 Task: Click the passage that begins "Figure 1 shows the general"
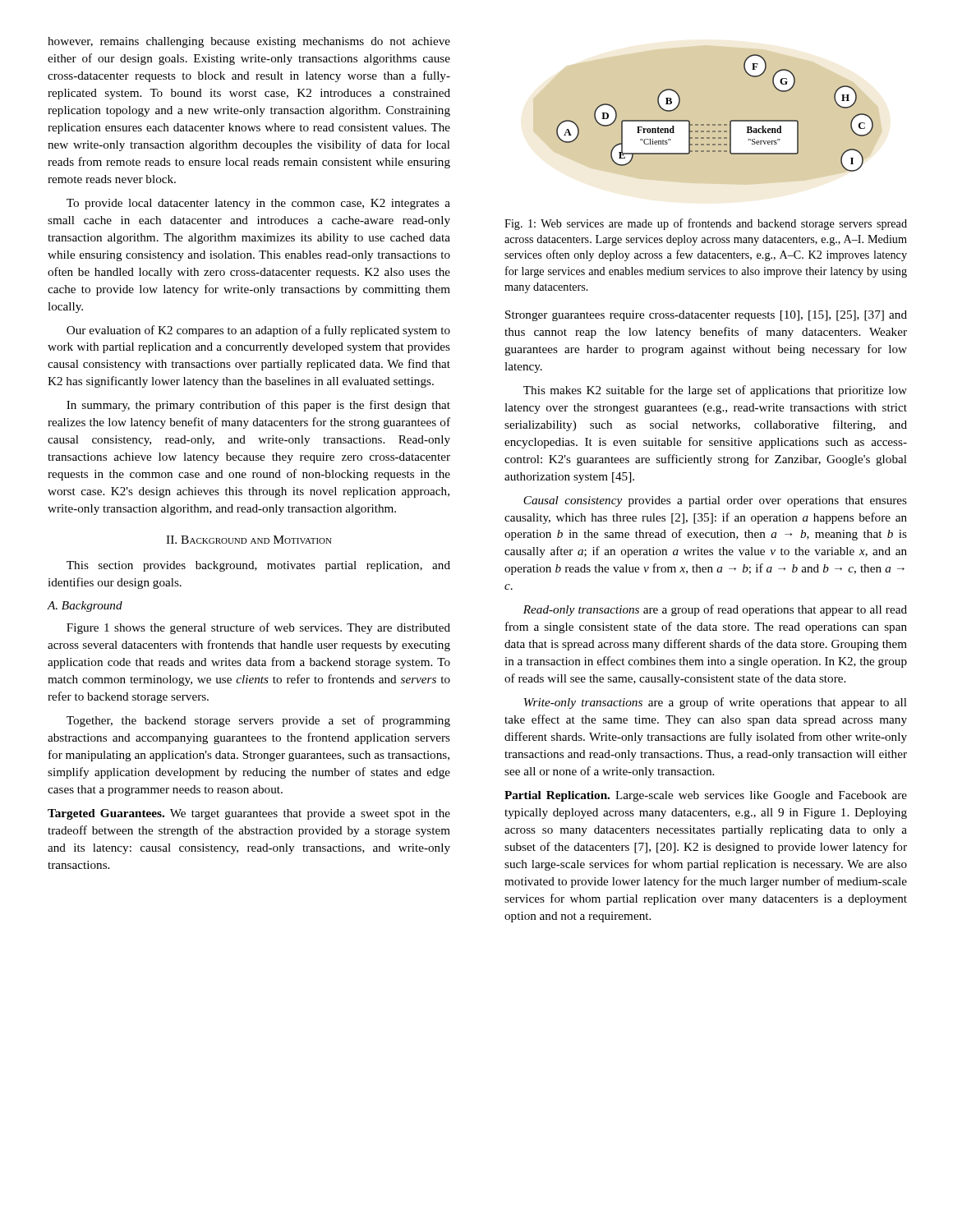[249, 663]
